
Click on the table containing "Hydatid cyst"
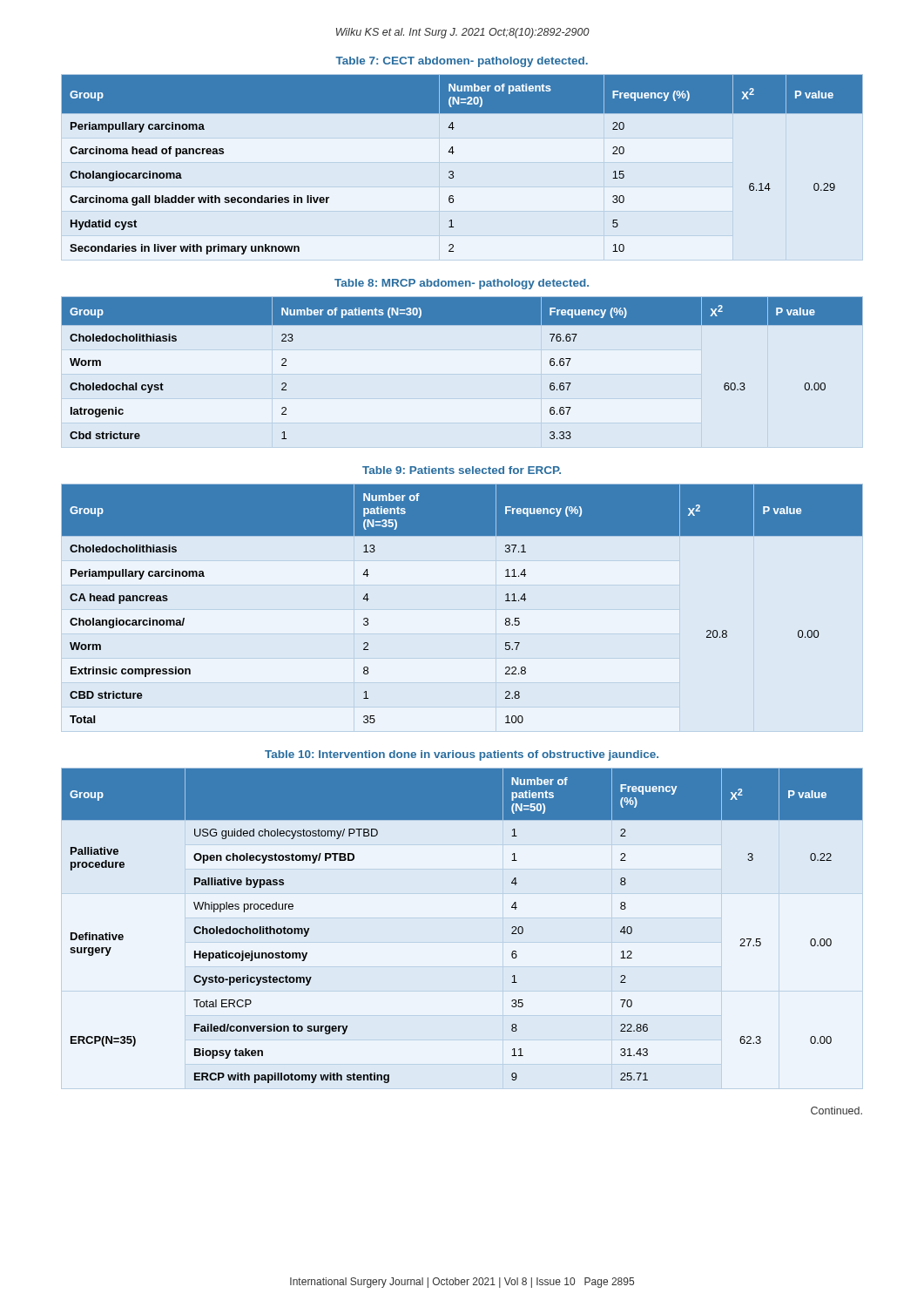(x=462, y=167)
